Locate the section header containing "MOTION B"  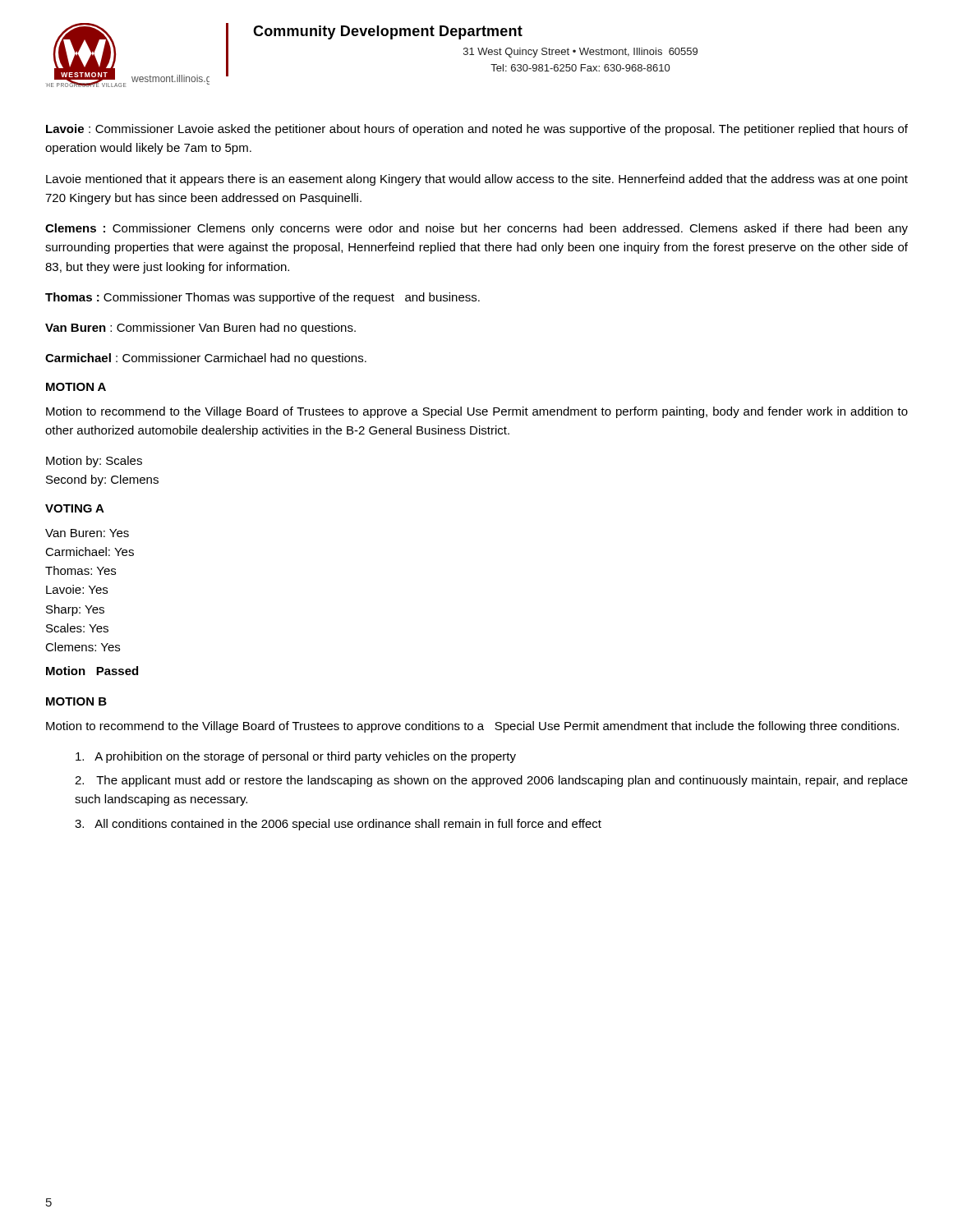click(76, 701)
